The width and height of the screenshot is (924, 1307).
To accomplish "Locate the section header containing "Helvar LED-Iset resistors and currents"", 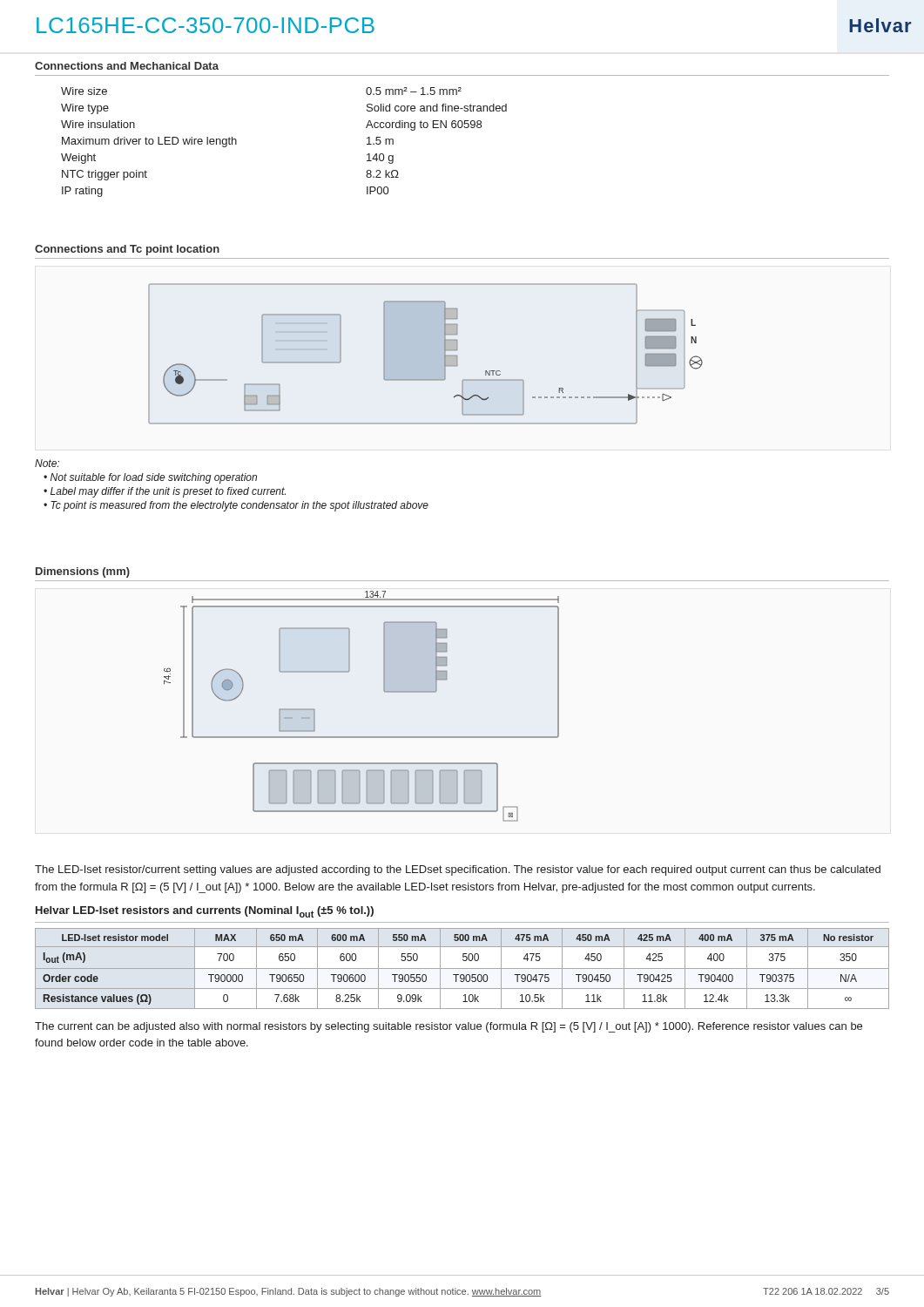I will [204, 911].
